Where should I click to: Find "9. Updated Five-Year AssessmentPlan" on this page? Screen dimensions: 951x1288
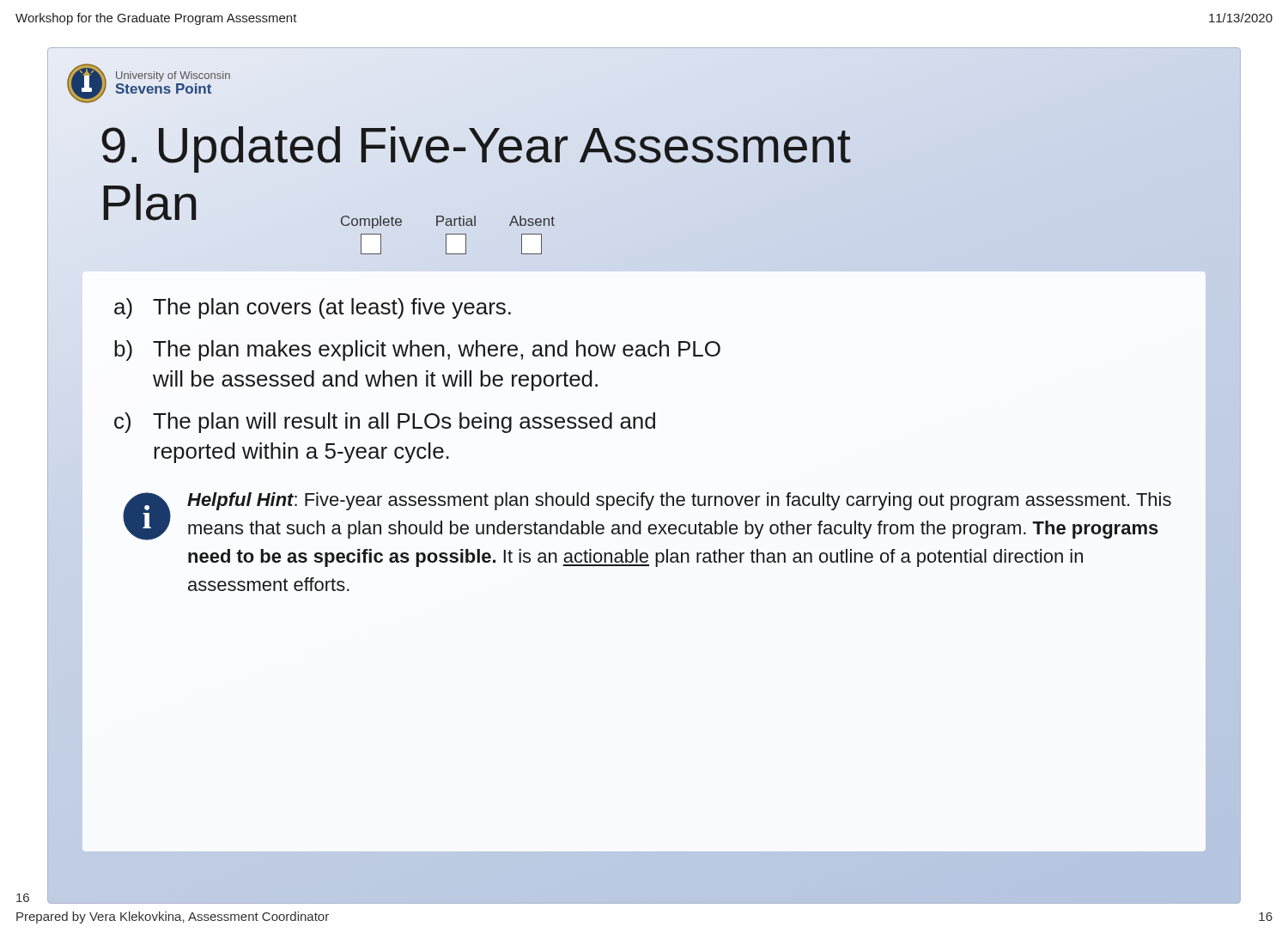[475, 173]
